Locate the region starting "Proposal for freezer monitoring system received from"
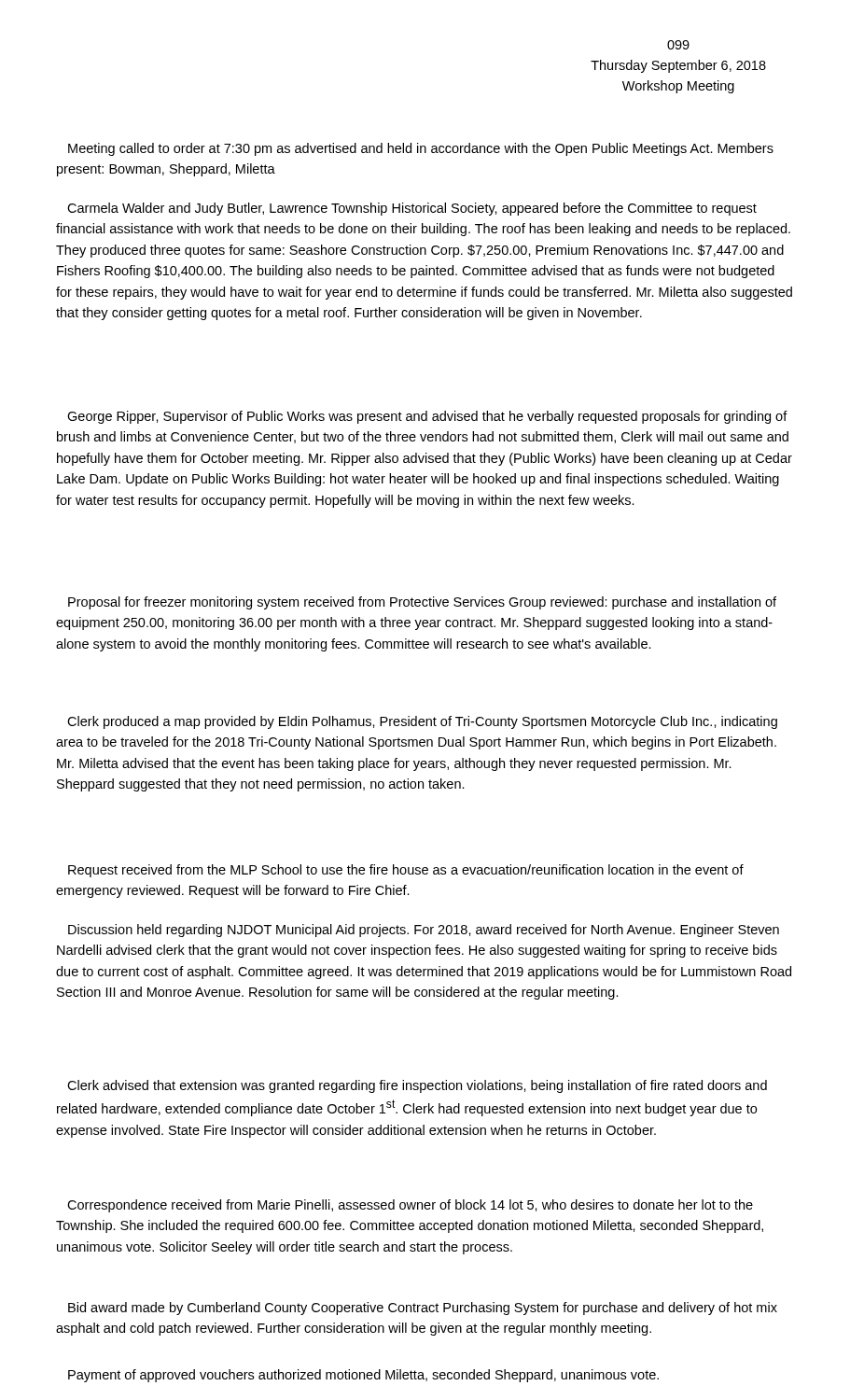Screen dimensions: 1400x850 (x=416, y=623)
